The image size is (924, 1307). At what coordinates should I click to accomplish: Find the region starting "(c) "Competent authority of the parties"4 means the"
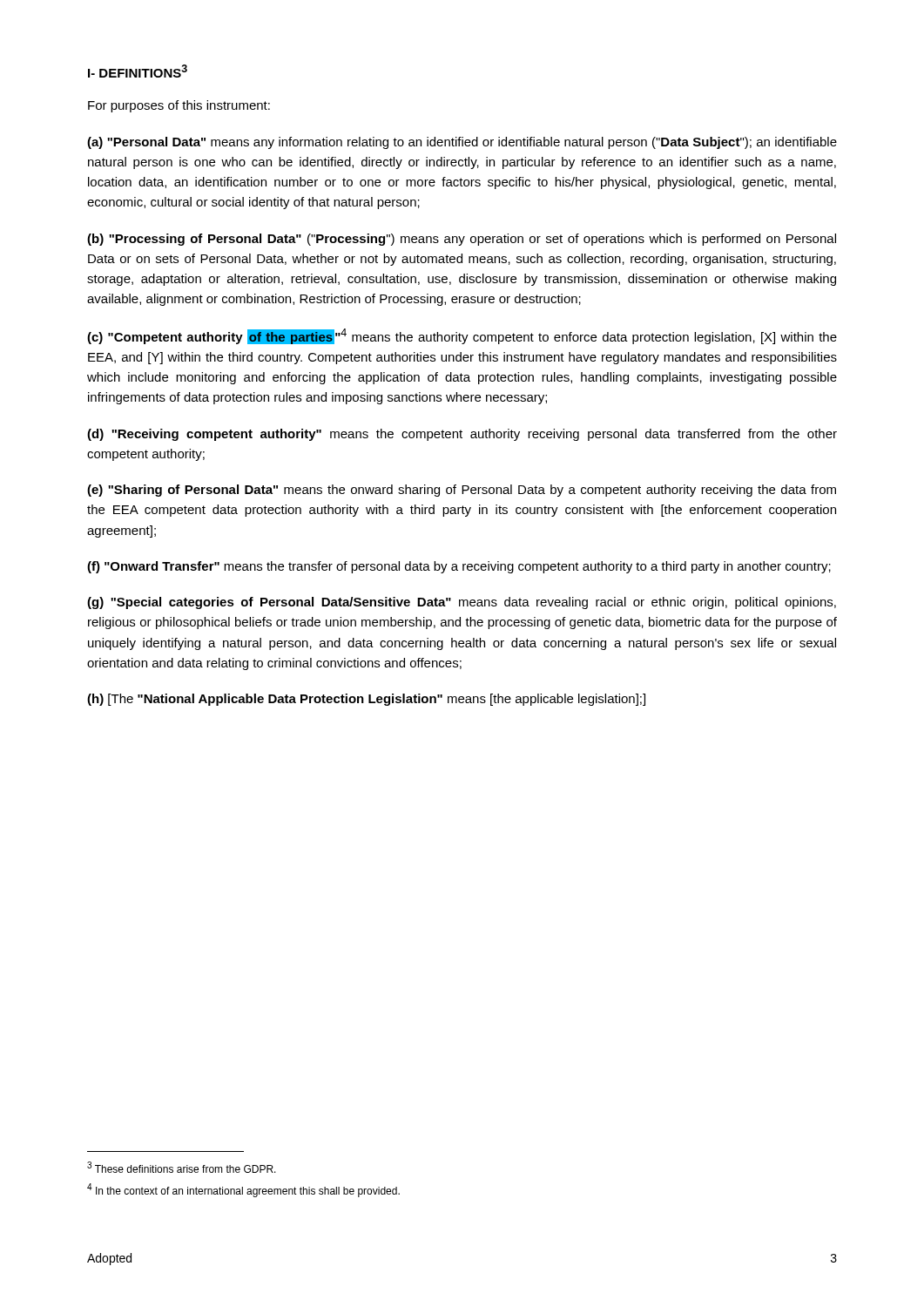tap(462, 365)
